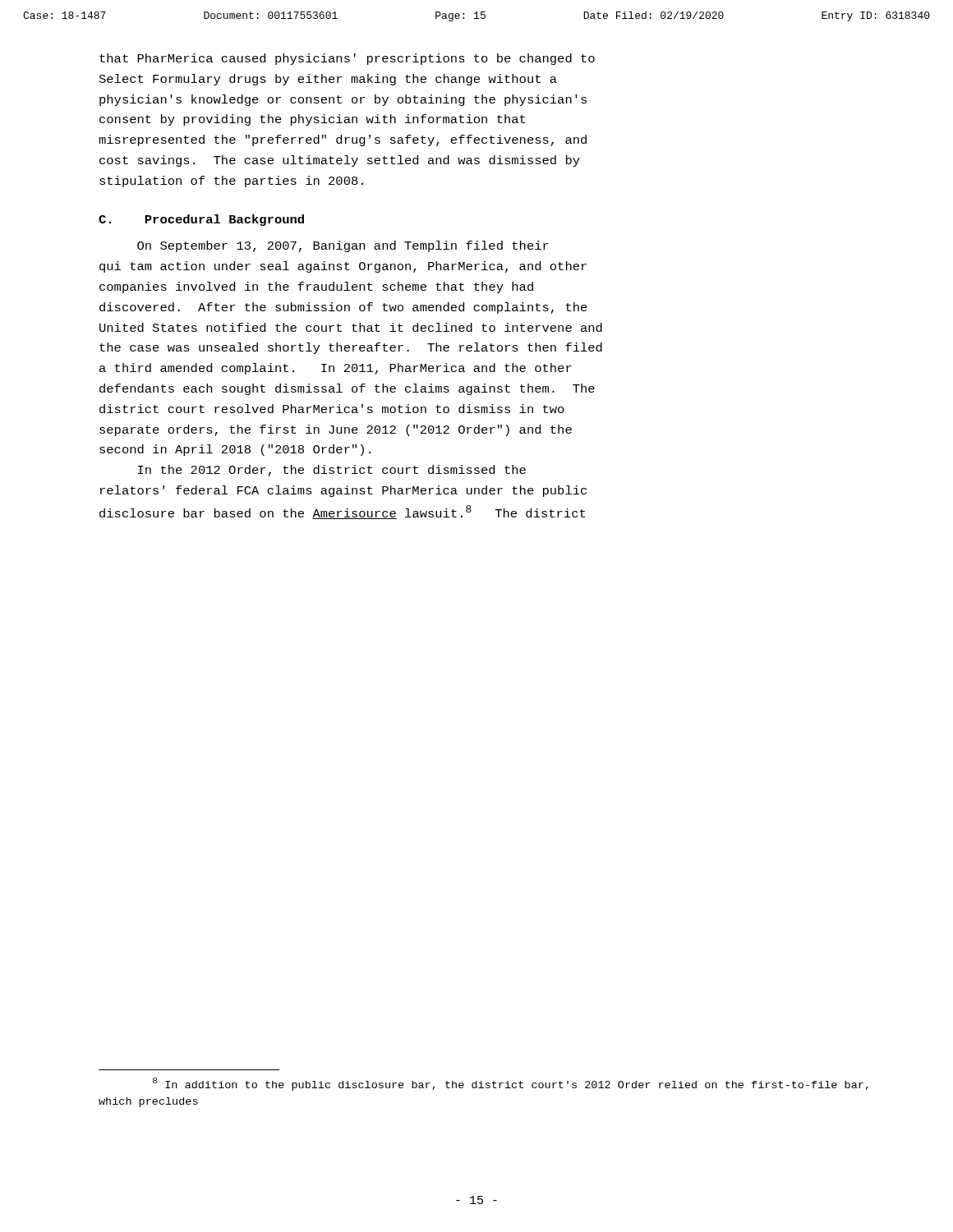Find the block on this page that starts "On September 13, 2007, Banigan and"

pos(485,349)
